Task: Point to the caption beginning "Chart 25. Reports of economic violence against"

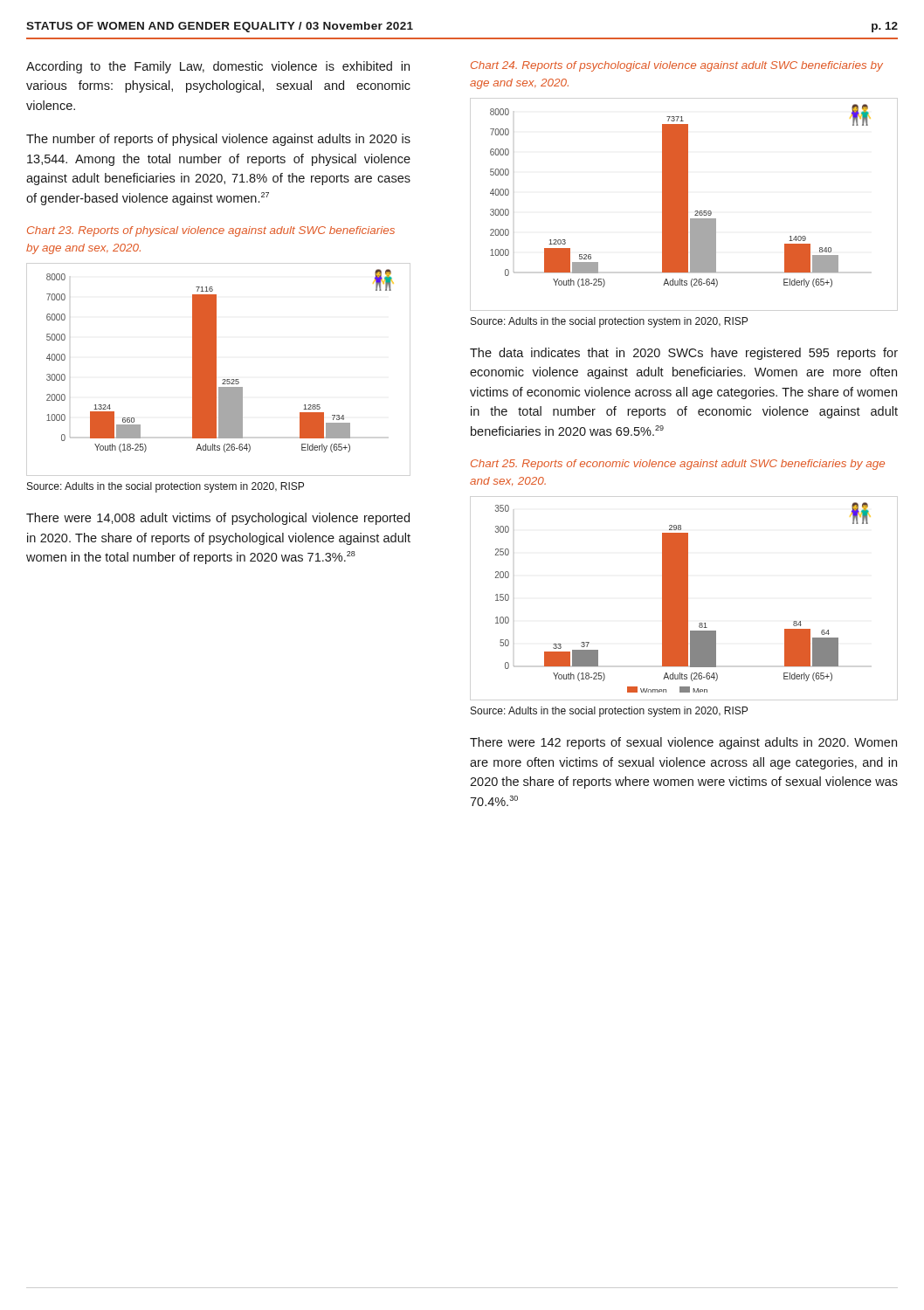Action: (x=678, y=472)
